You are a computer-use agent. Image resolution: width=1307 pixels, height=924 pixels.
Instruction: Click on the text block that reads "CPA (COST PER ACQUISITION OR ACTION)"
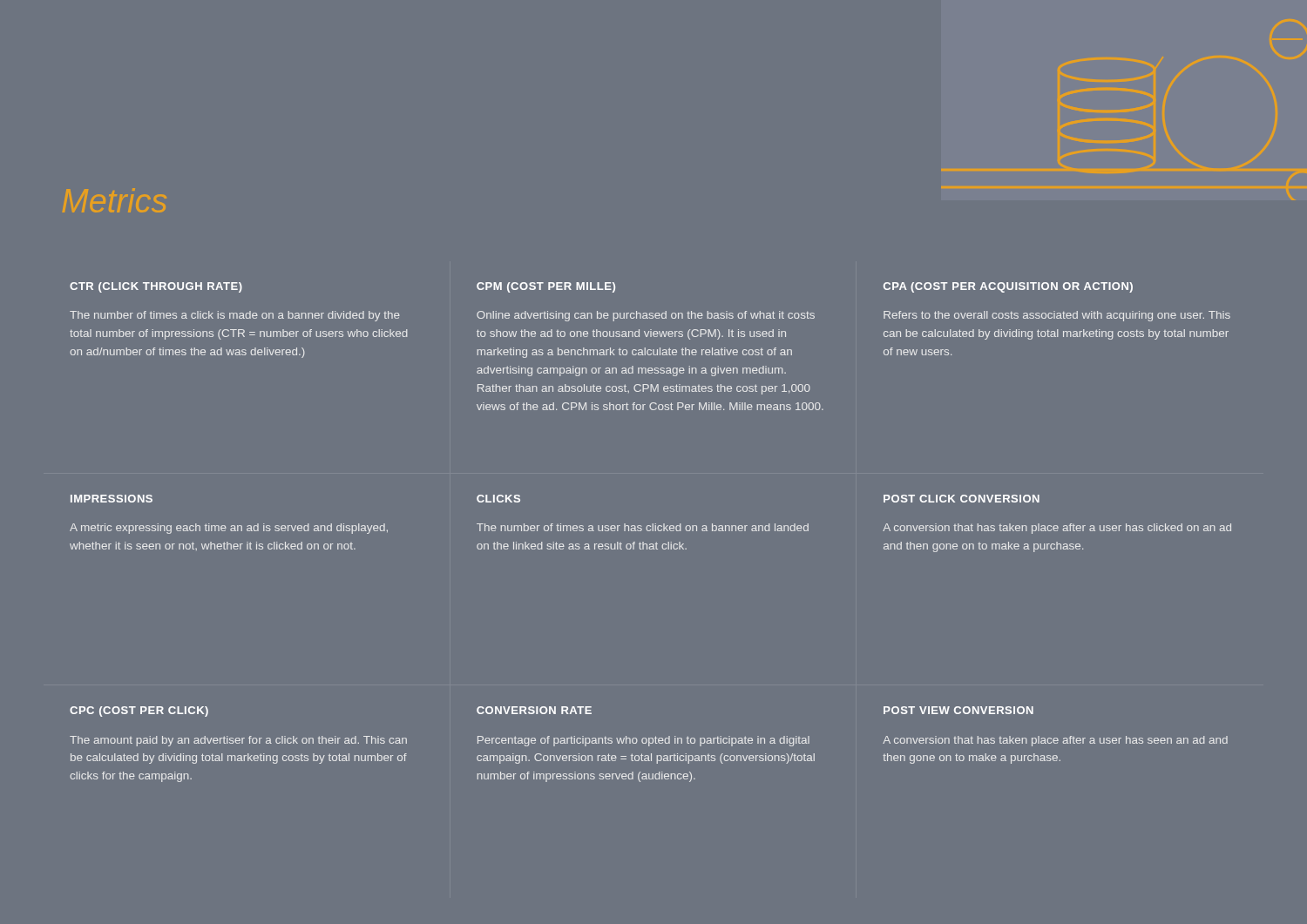pos(1058,320)
